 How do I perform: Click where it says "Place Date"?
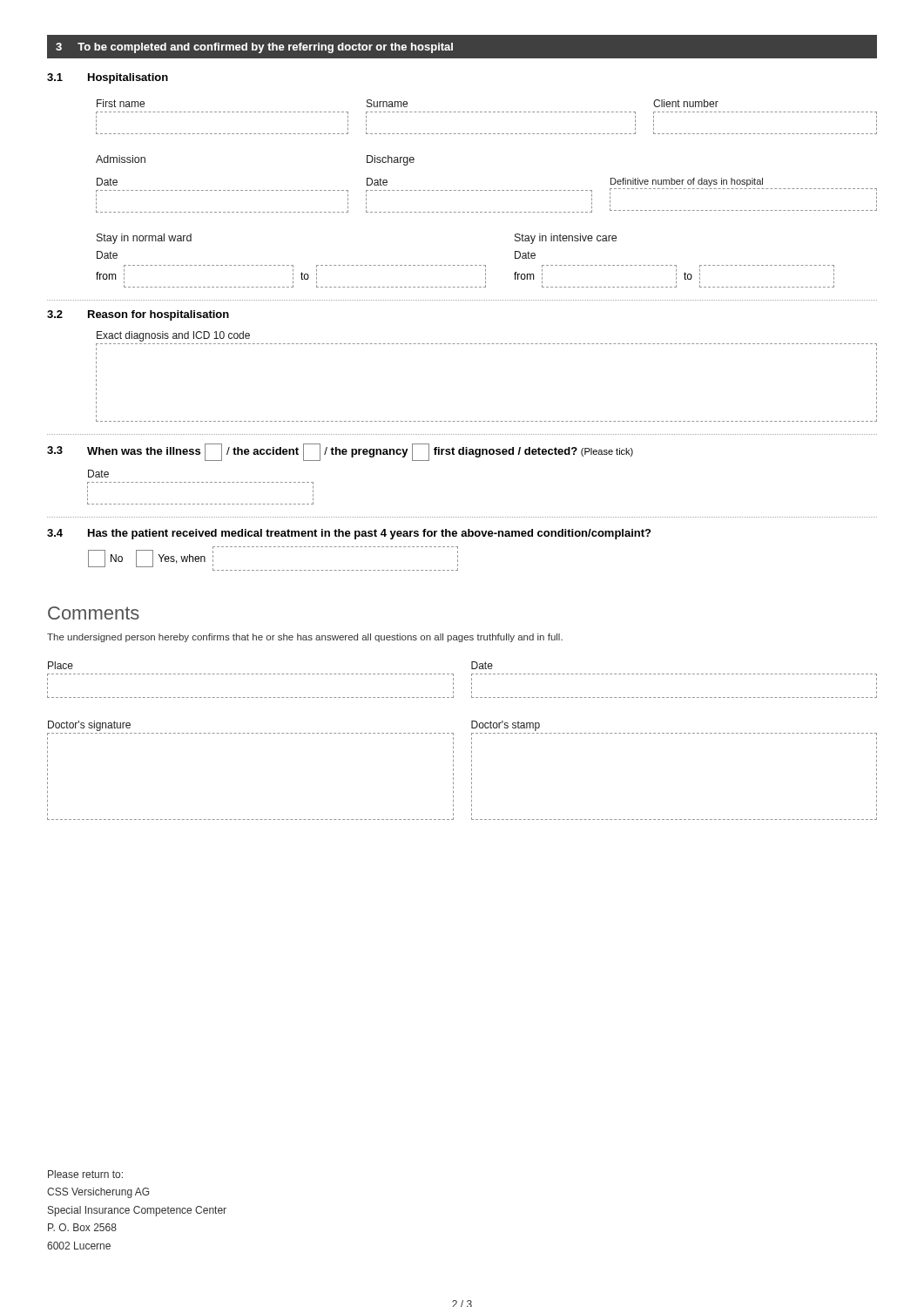click(462, 674)
